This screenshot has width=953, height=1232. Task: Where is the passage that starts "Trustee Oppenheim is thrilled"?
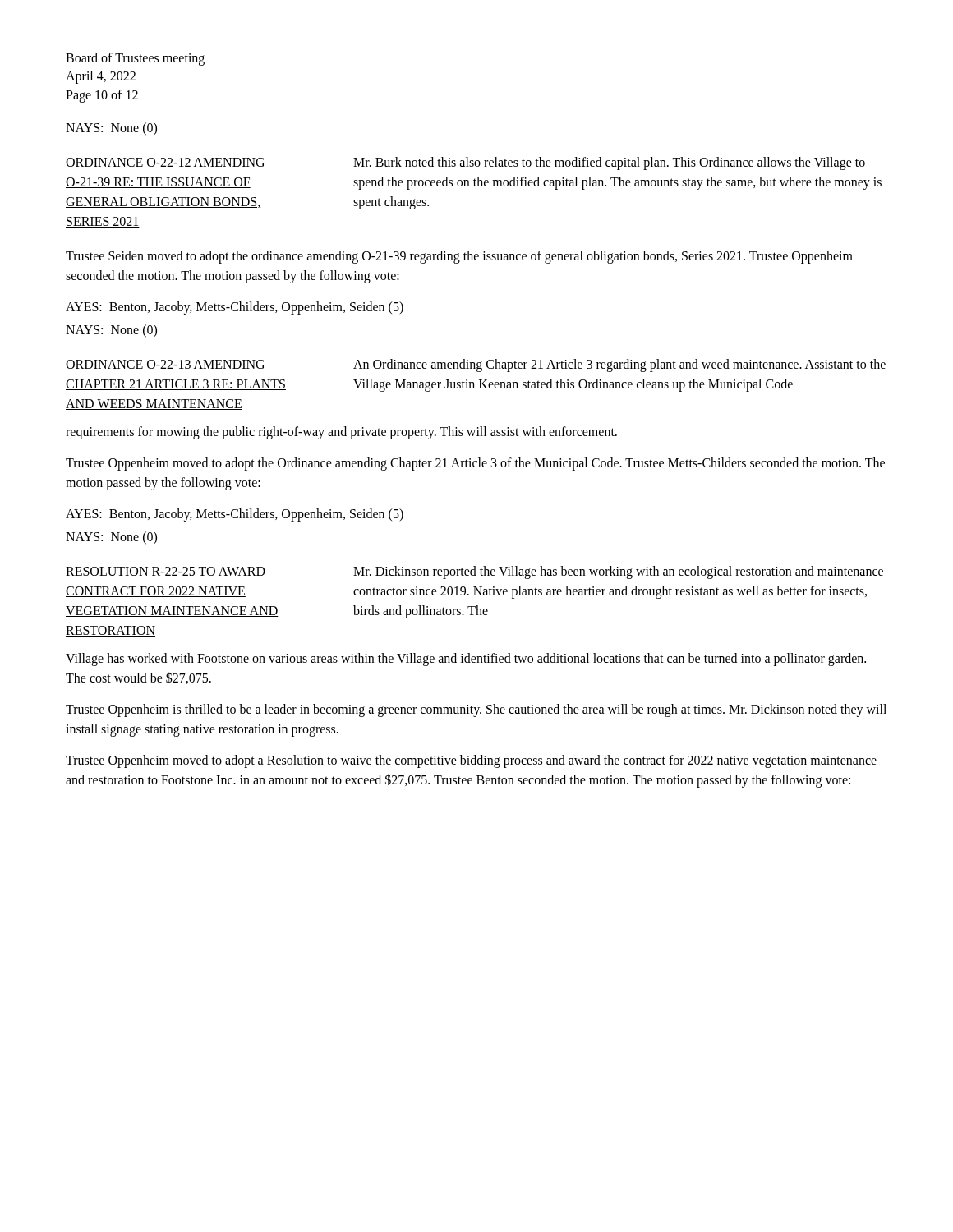click(x=476, y=719)
